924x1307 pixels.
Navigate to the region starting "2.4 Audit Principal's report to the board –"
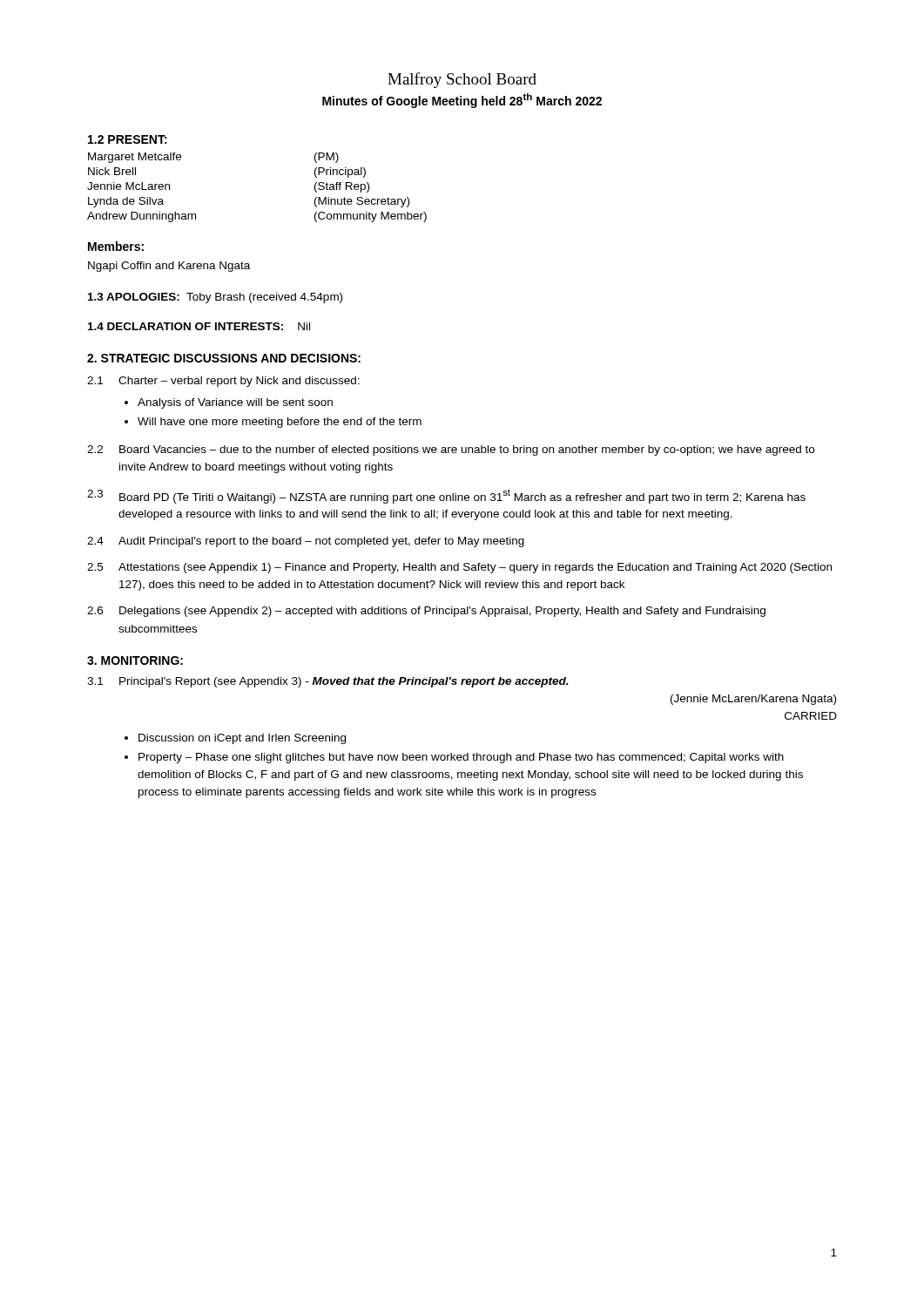click(x=462, y=541)
